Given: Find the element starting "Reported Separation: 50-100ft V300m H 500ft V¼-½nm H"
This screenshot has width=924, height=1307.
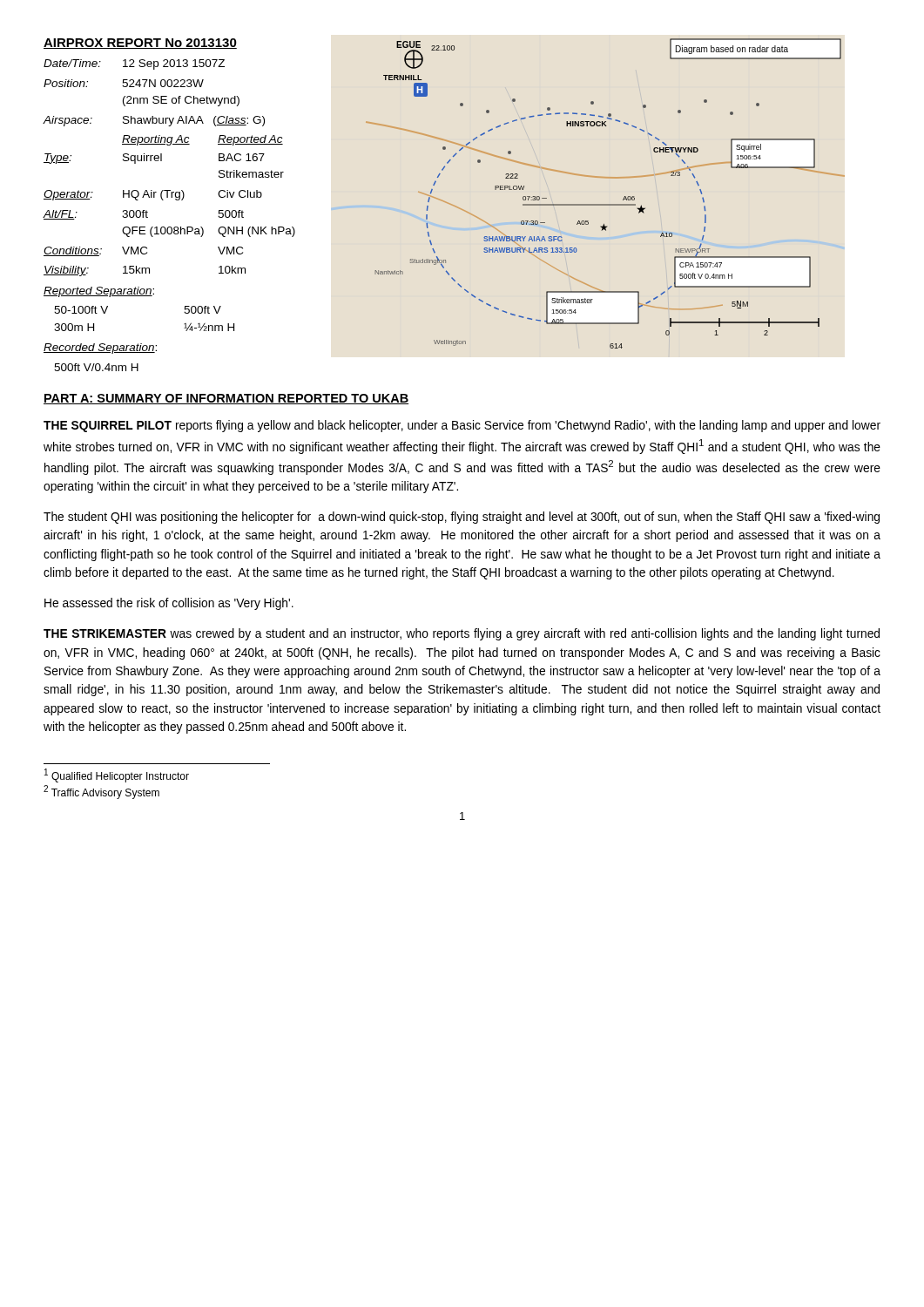Looking at the screenshot, I should [x=179, y=309].
